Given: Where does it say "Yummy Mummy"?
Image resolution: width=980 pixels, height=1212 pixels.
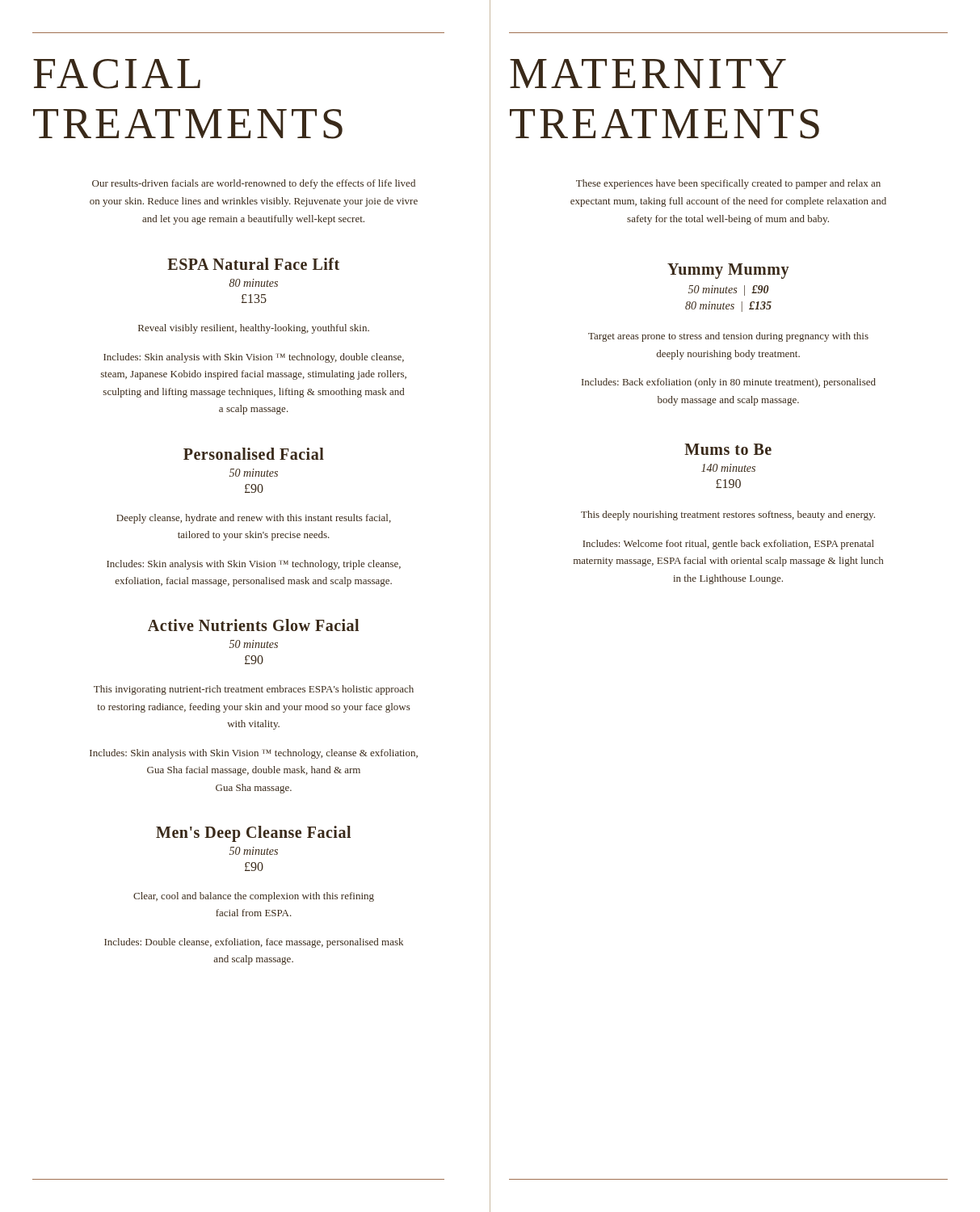Looking at the screenshot, I should click(x=728, y=269).
